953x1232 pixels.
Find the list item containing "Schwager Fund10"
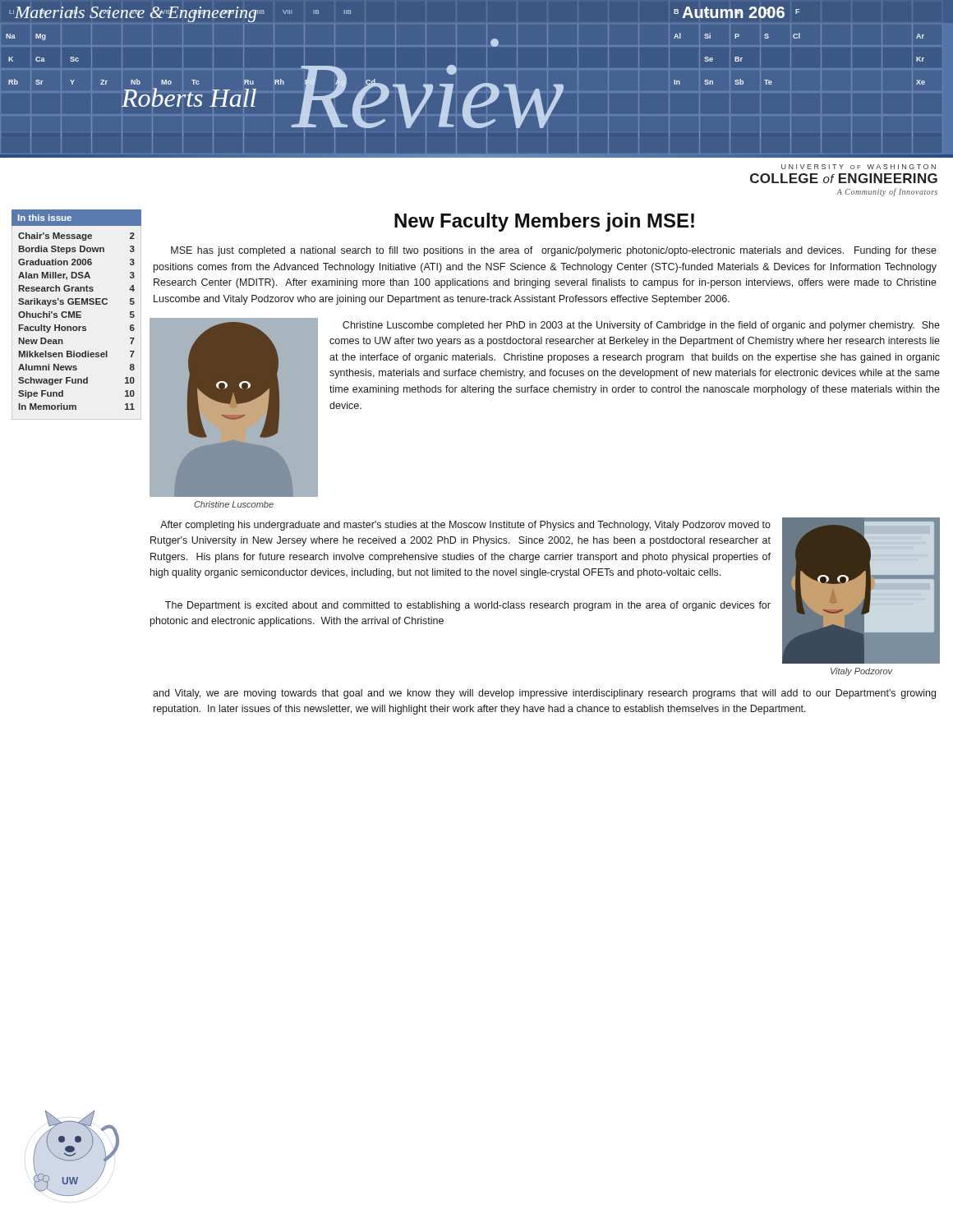tap(76, 380)
